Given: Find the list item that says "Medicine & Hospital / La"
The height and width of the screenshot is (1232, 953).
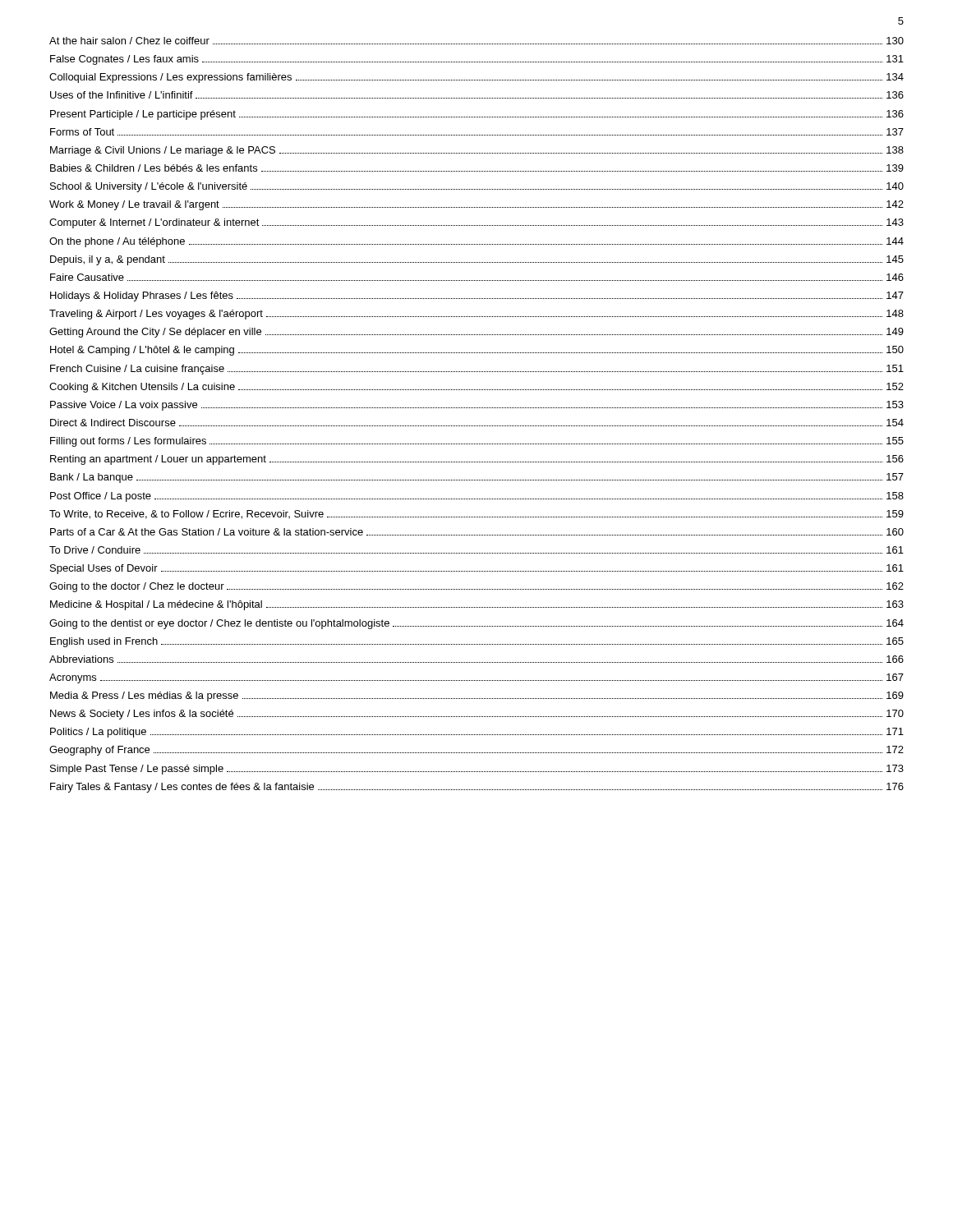Looking at the screenshot, I should click(x=476, y=605).
